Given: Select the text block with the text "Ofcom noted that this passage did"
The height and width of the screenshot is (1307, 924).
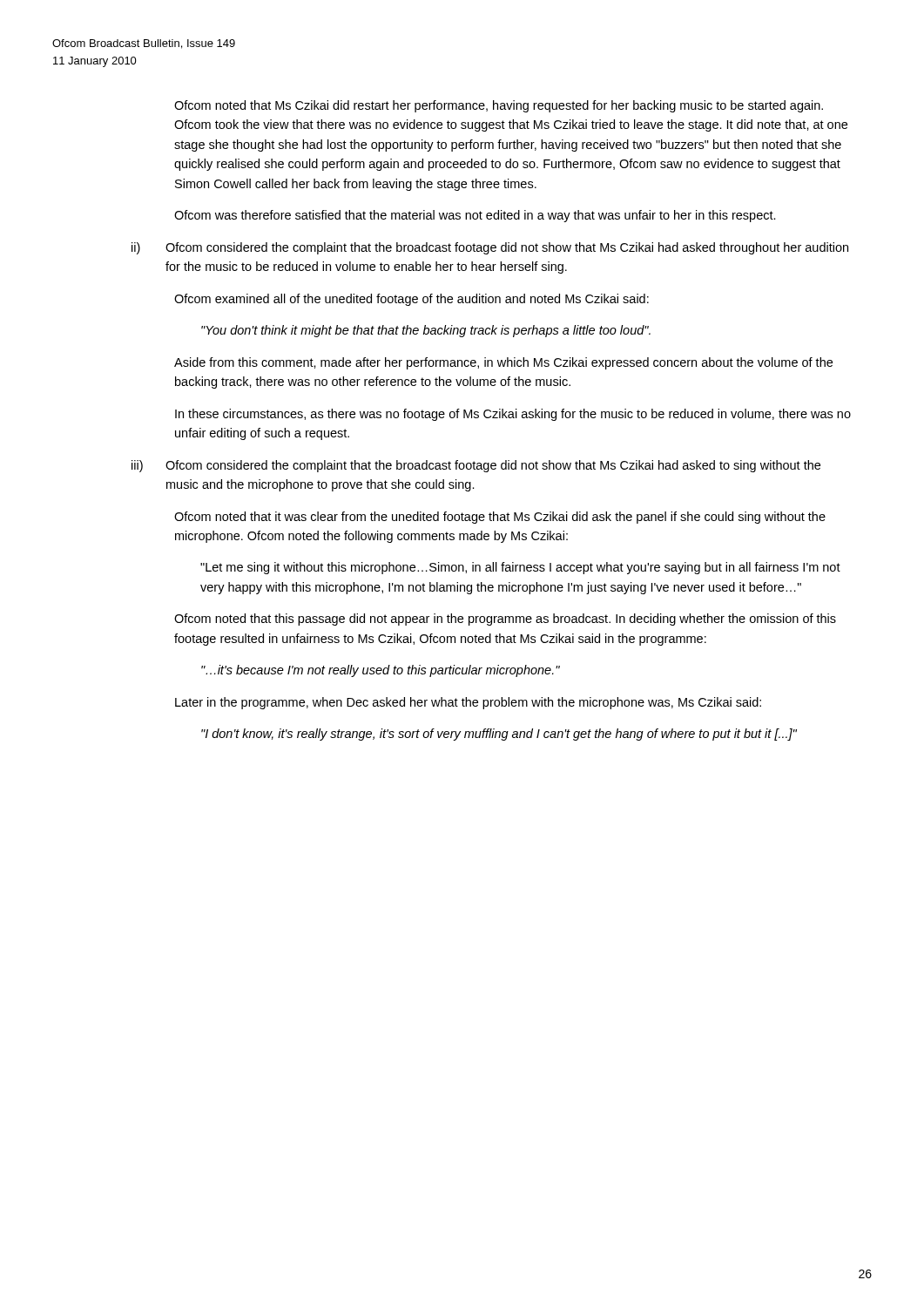Looking at the screenshot, I should (505, 629).
